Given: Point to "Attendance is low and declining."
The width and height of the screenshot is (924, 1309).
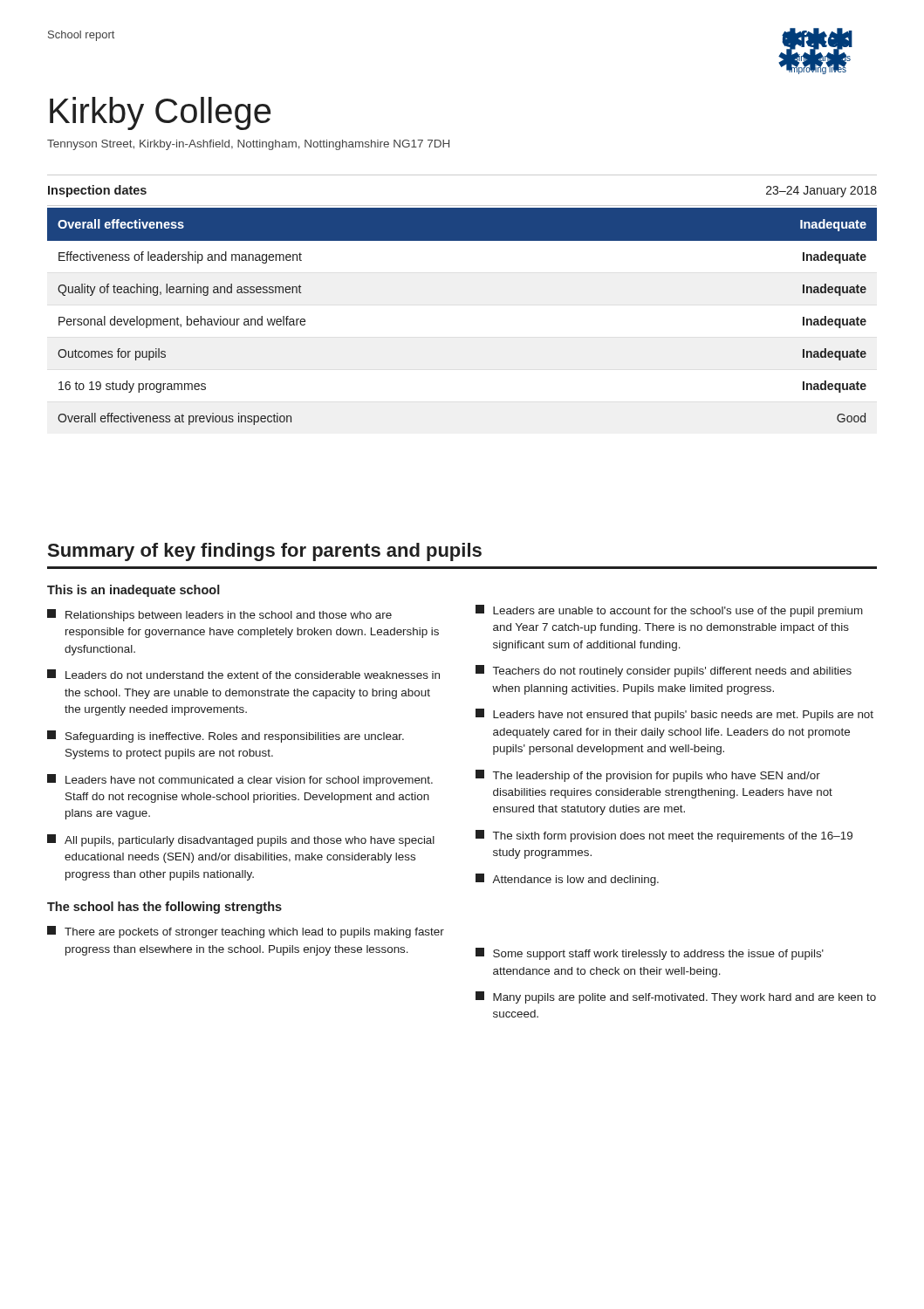Looking at the screenshot, I should pyautogui.click(x=567, y=879).
